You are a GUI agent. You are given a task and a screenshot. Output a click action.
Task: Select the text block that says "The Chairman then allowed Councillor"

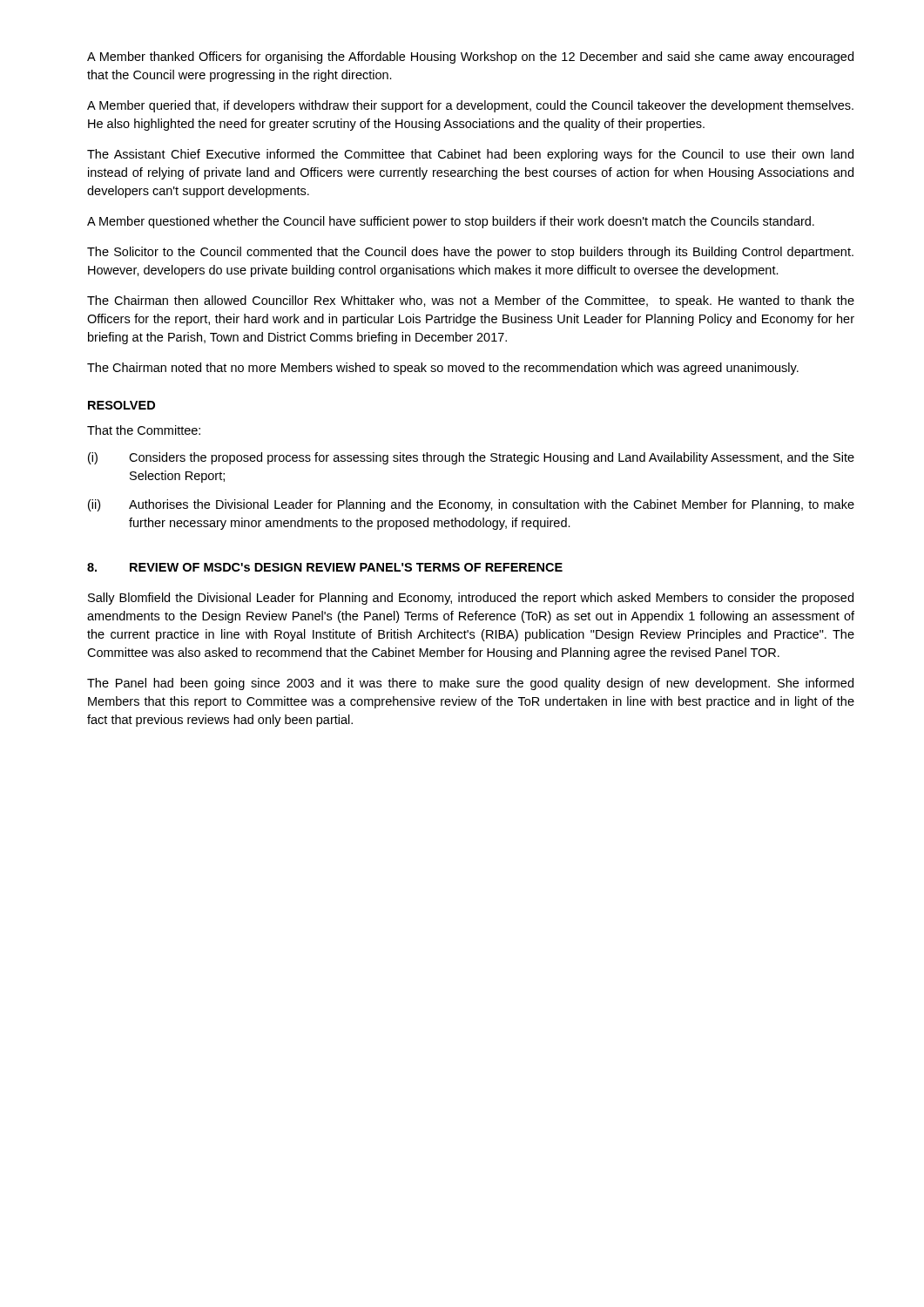pos(471,319)
